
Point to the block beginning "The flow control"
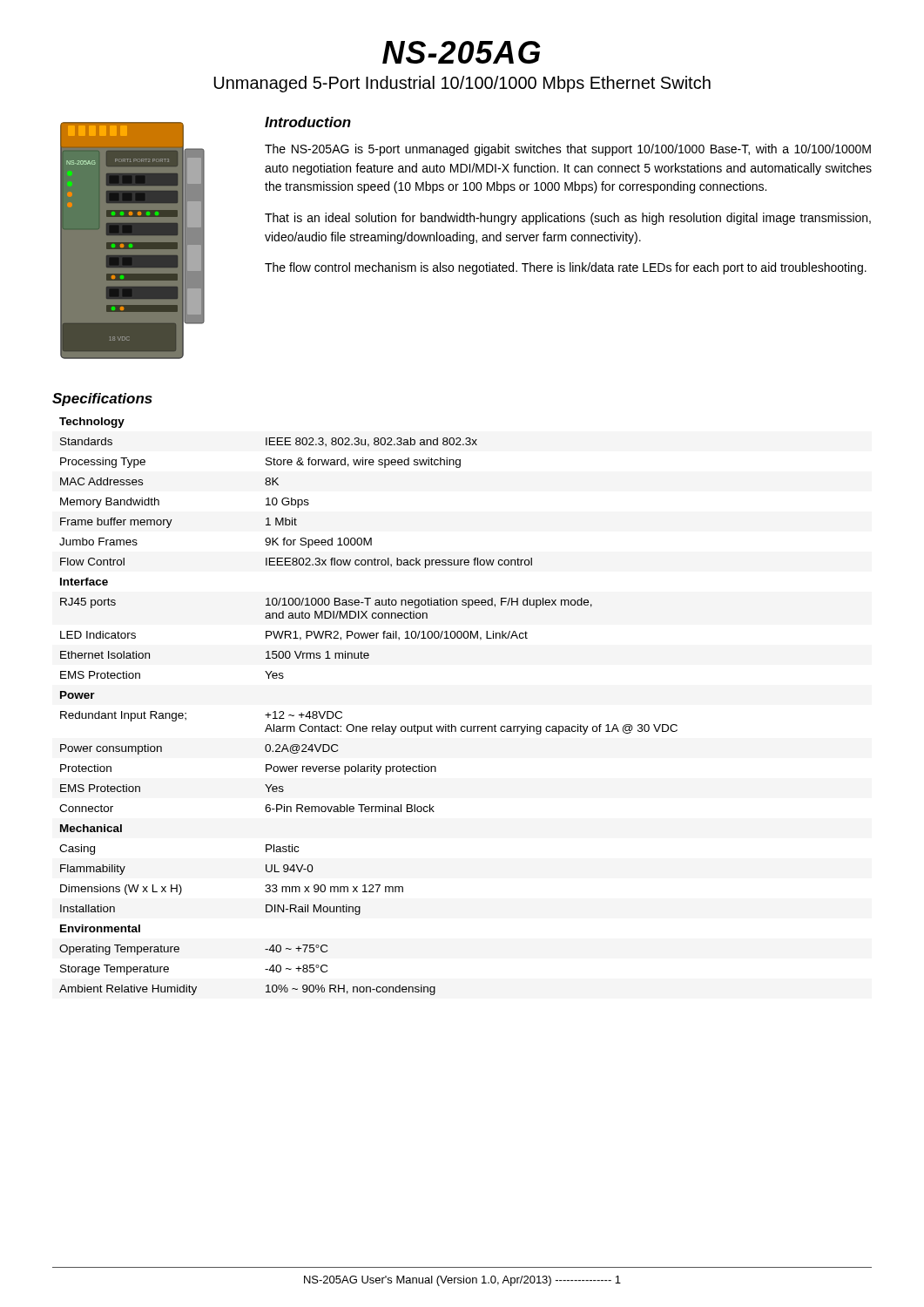568,269
